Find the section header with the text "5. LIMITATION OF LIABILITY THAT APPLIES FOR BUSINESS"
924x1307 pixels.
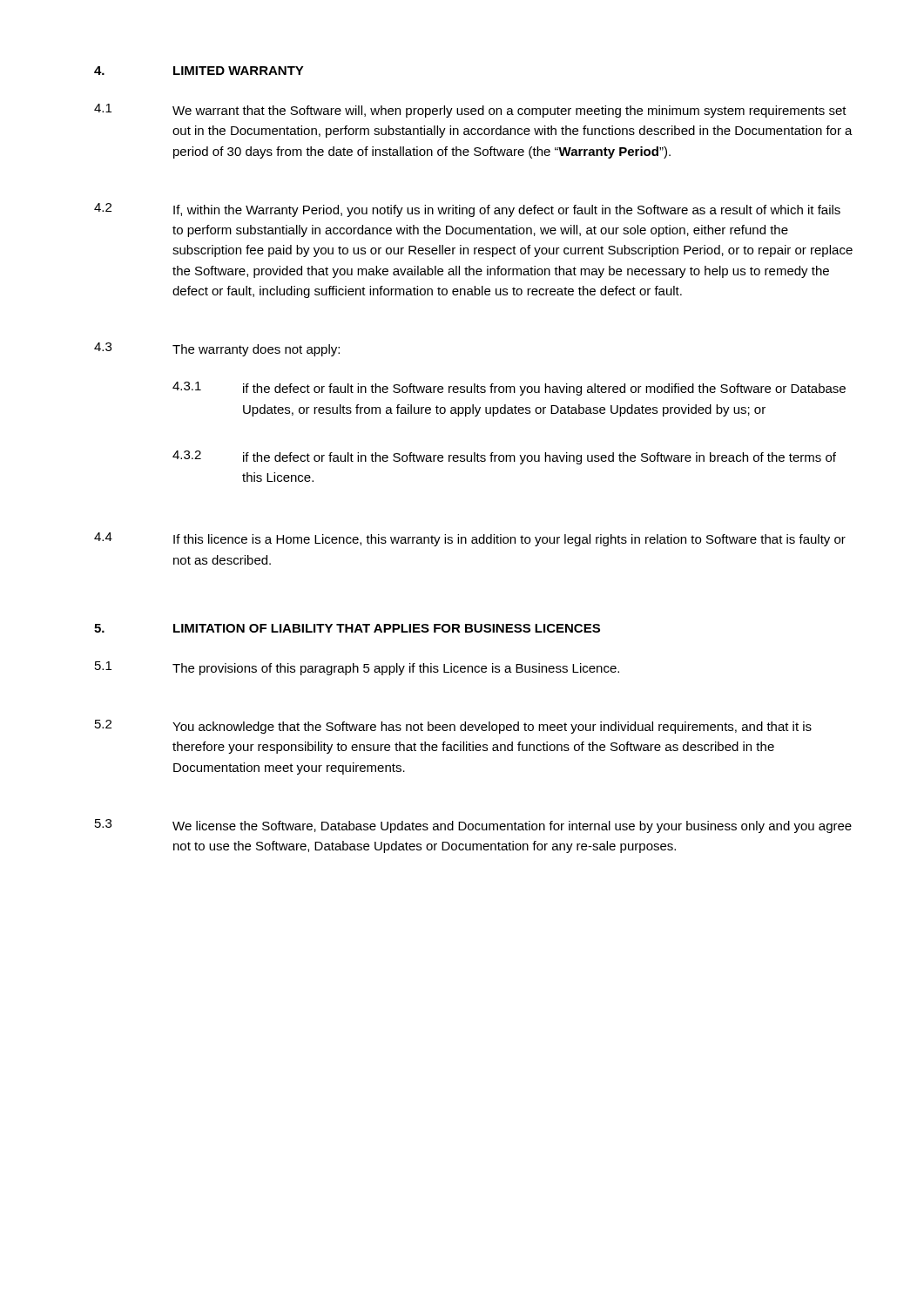pyautogui.click(x=347, y=628)
